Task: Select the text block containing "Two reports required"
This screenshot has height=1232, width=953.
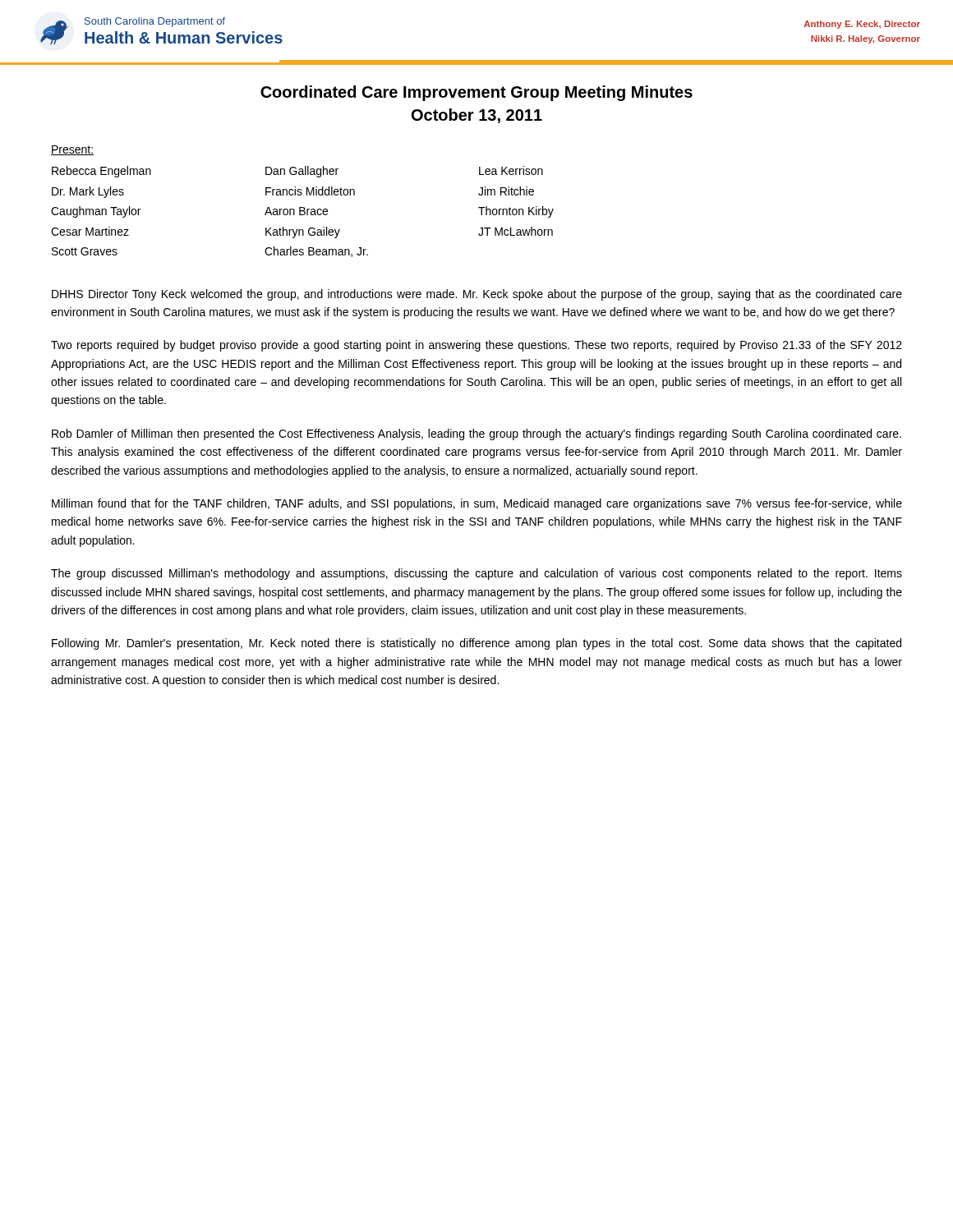Action: click(x=476, y=373)
